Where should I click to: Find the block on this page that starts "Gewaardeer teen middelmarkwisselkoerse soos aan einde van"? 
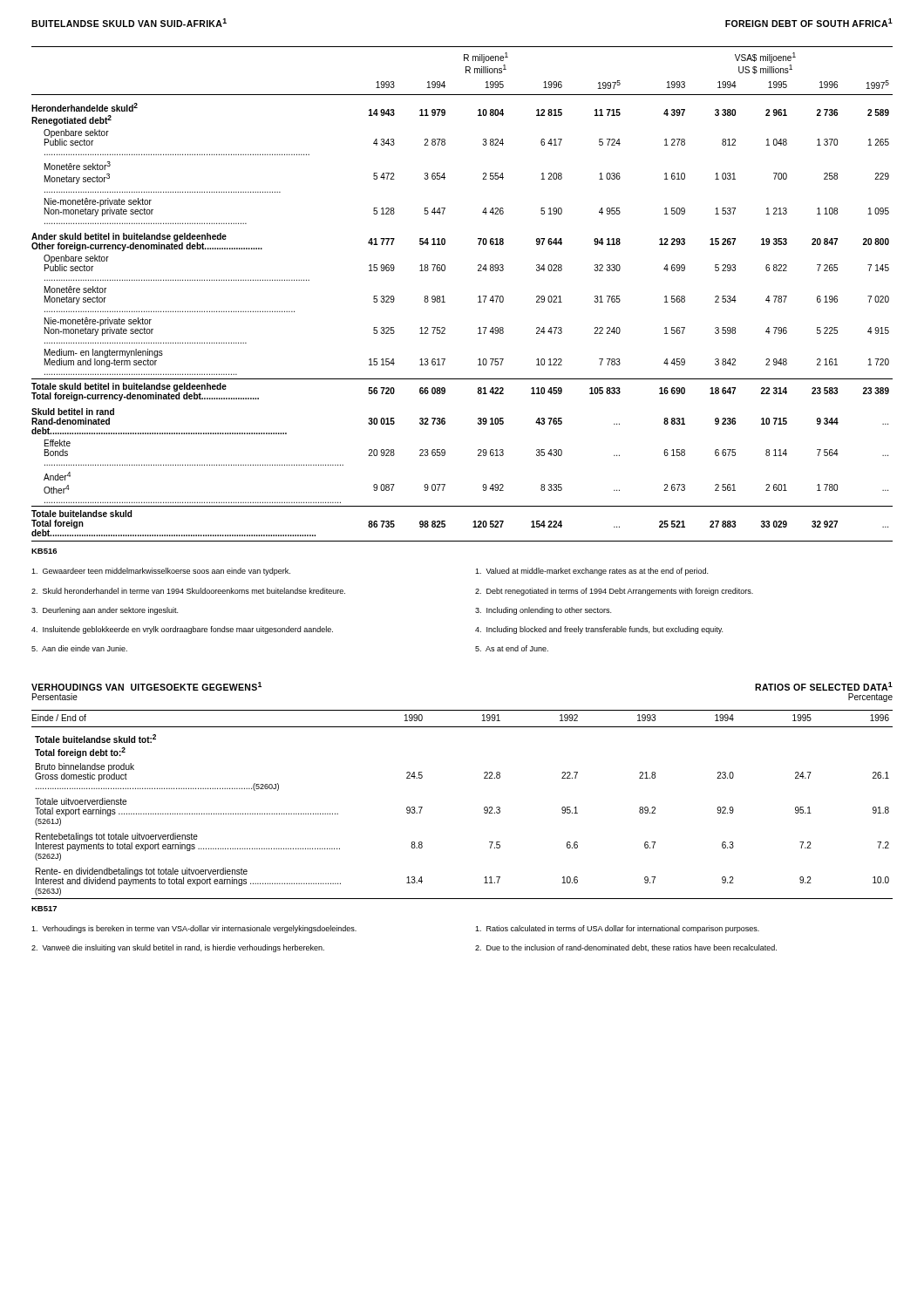click(x=161, y=572)
